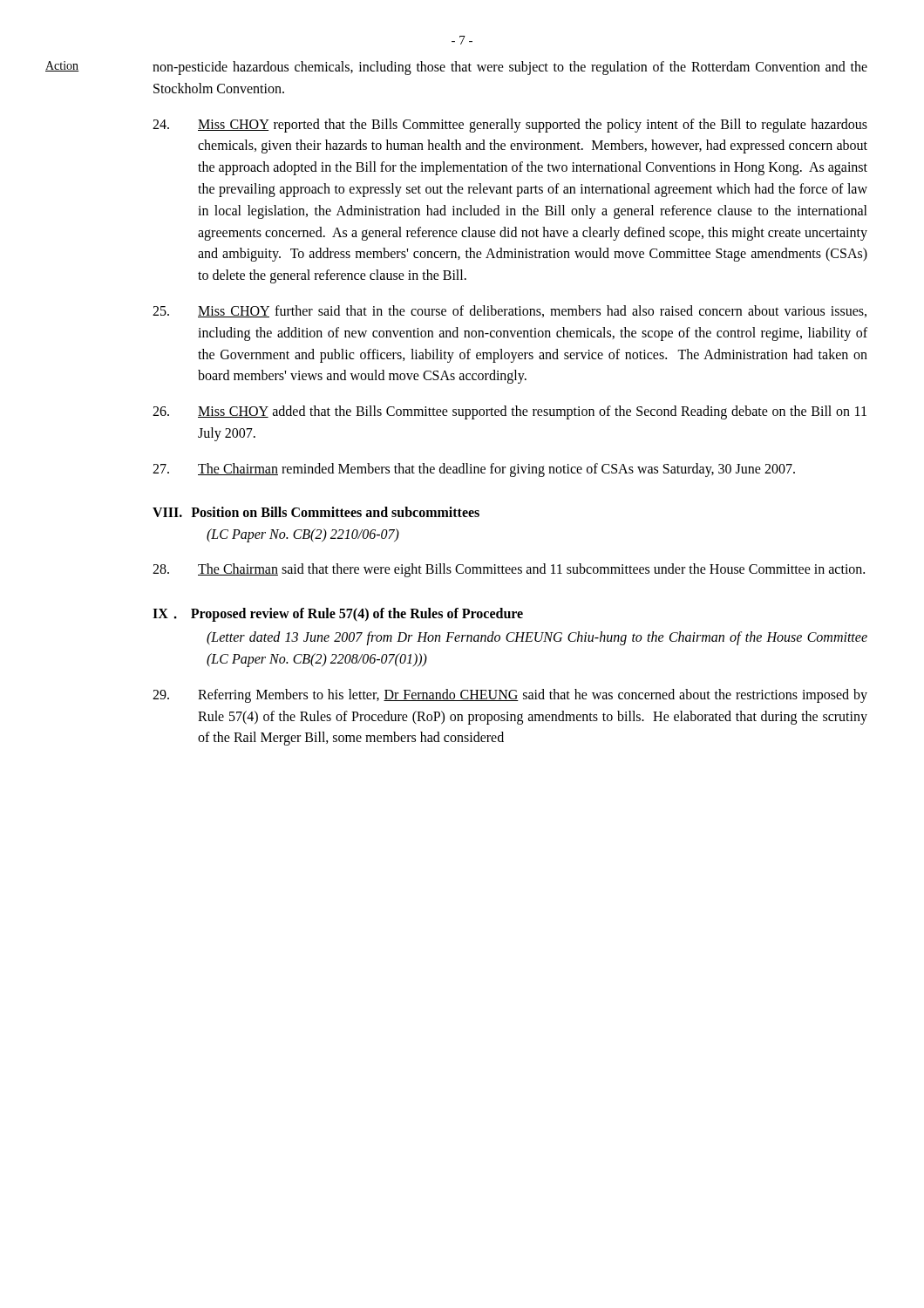Where does it say "(LC Paper No. CB(2) 2210/06-07)"?
The height and width of the screenshot is (1308, 924).
click(x=303, y=535)
